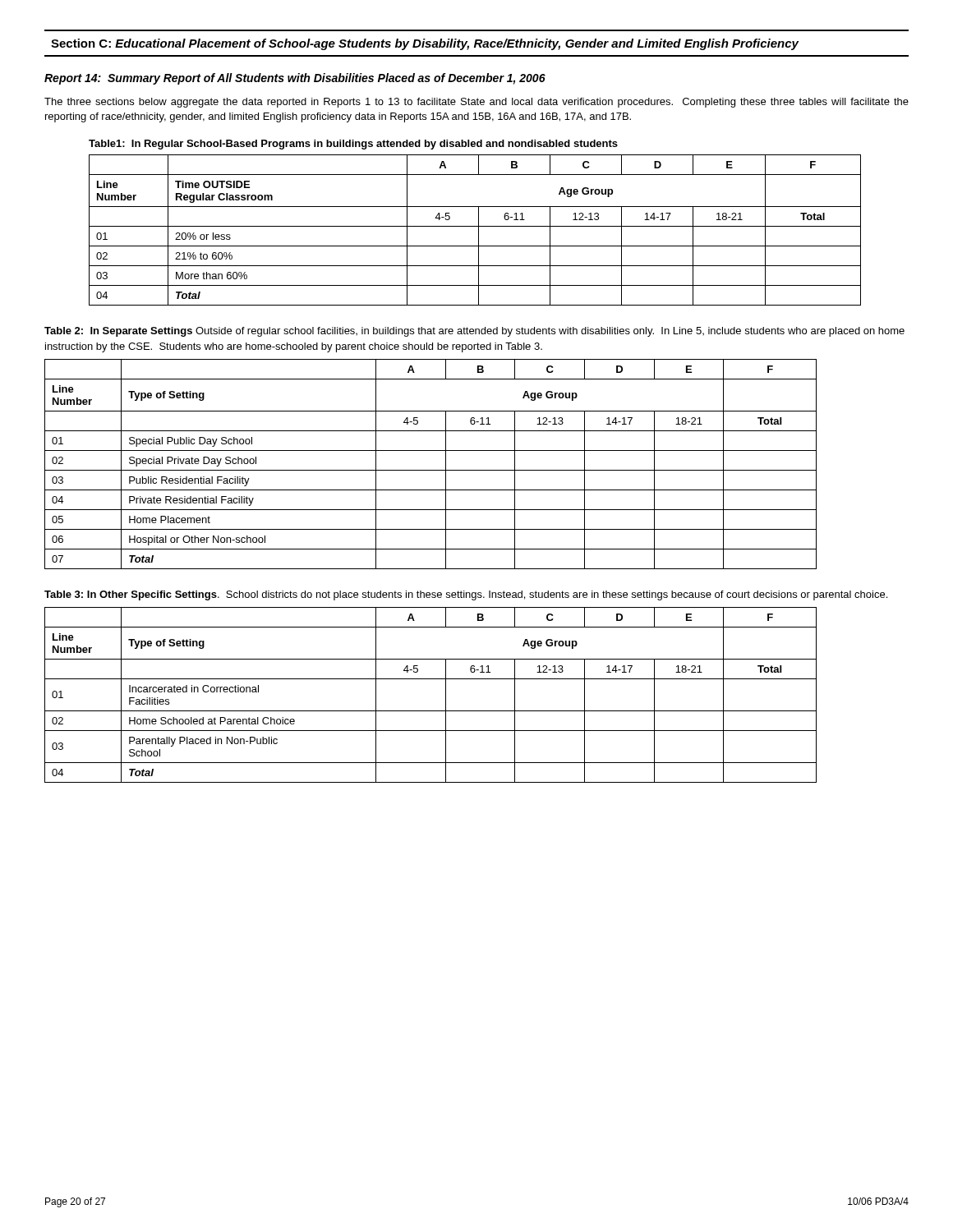Locate the caption that opens with "Table 3: In Other Specific Settings. School districts"
The image size is (953, 1232).
tap(466, 594)
